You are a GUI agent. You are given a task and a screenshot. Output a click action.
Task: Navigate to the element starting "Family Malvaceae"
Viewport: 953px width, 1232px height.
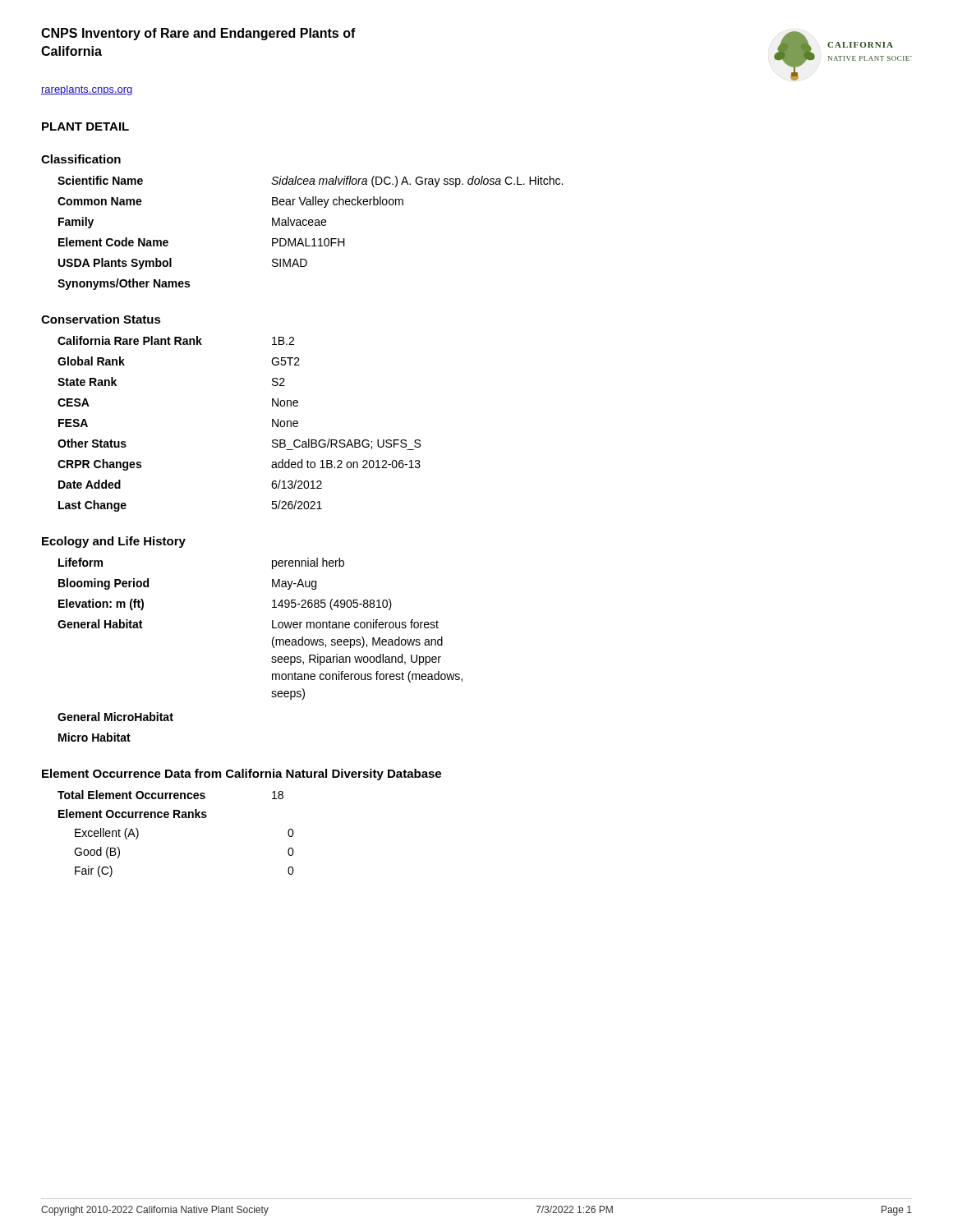(x=73, y=222)
